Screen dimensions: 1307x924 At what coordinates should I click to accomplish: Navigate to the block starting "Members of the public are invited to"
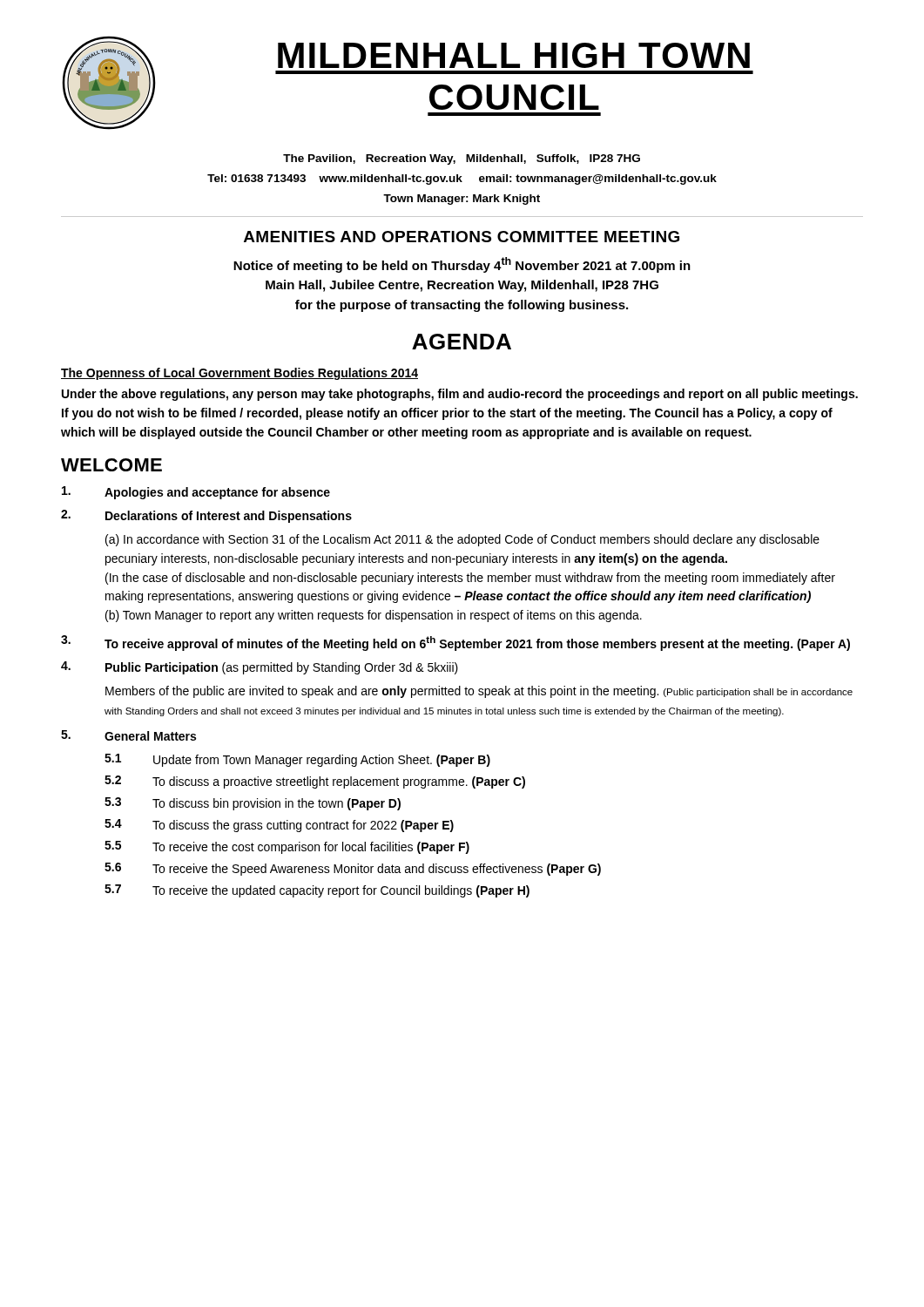pyautogui.click(x=479, y=700)
